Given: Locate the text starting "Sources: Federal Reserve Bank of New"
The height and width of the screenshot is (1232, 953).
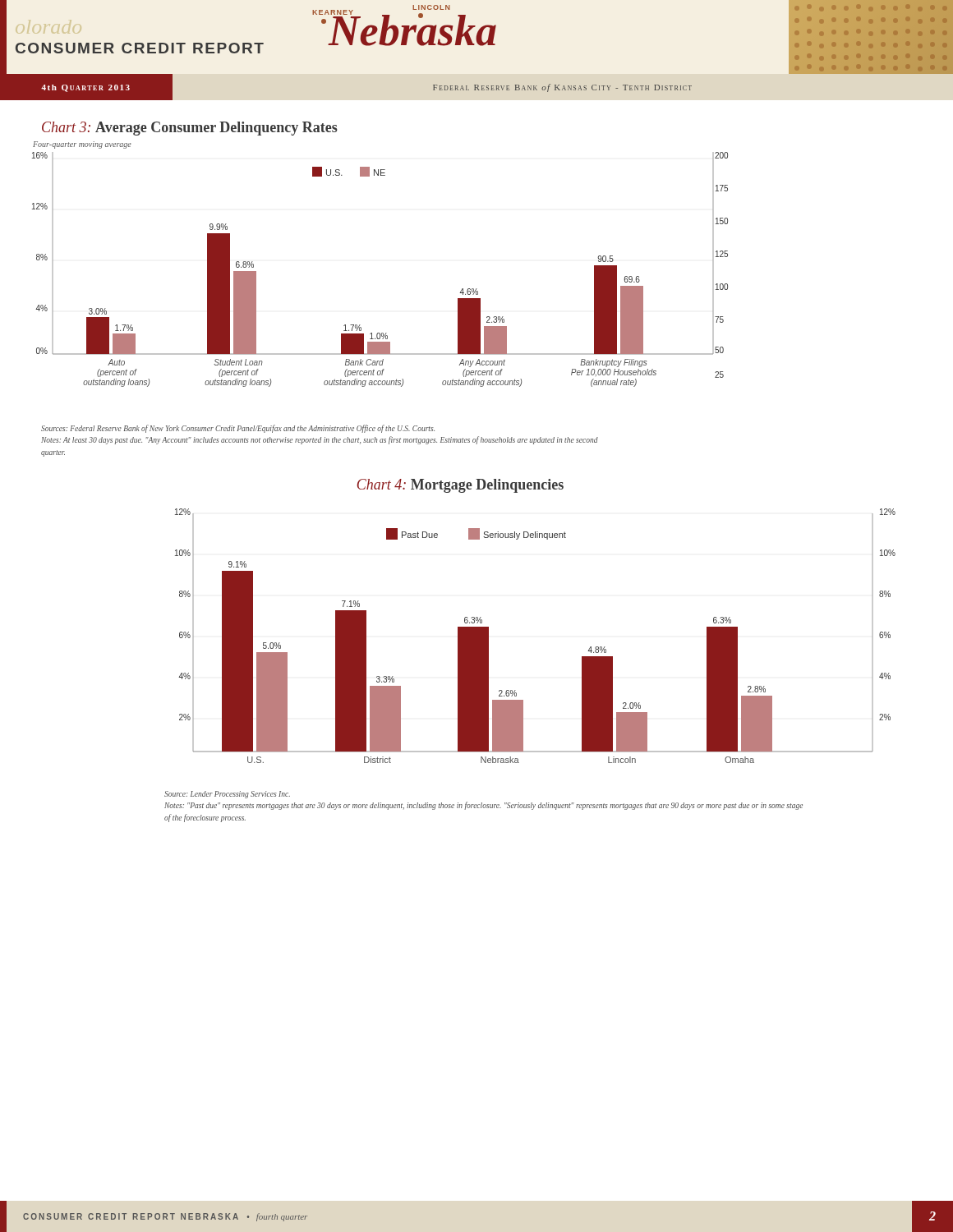Looking at the screenshot, I should [x=319, y=440].
